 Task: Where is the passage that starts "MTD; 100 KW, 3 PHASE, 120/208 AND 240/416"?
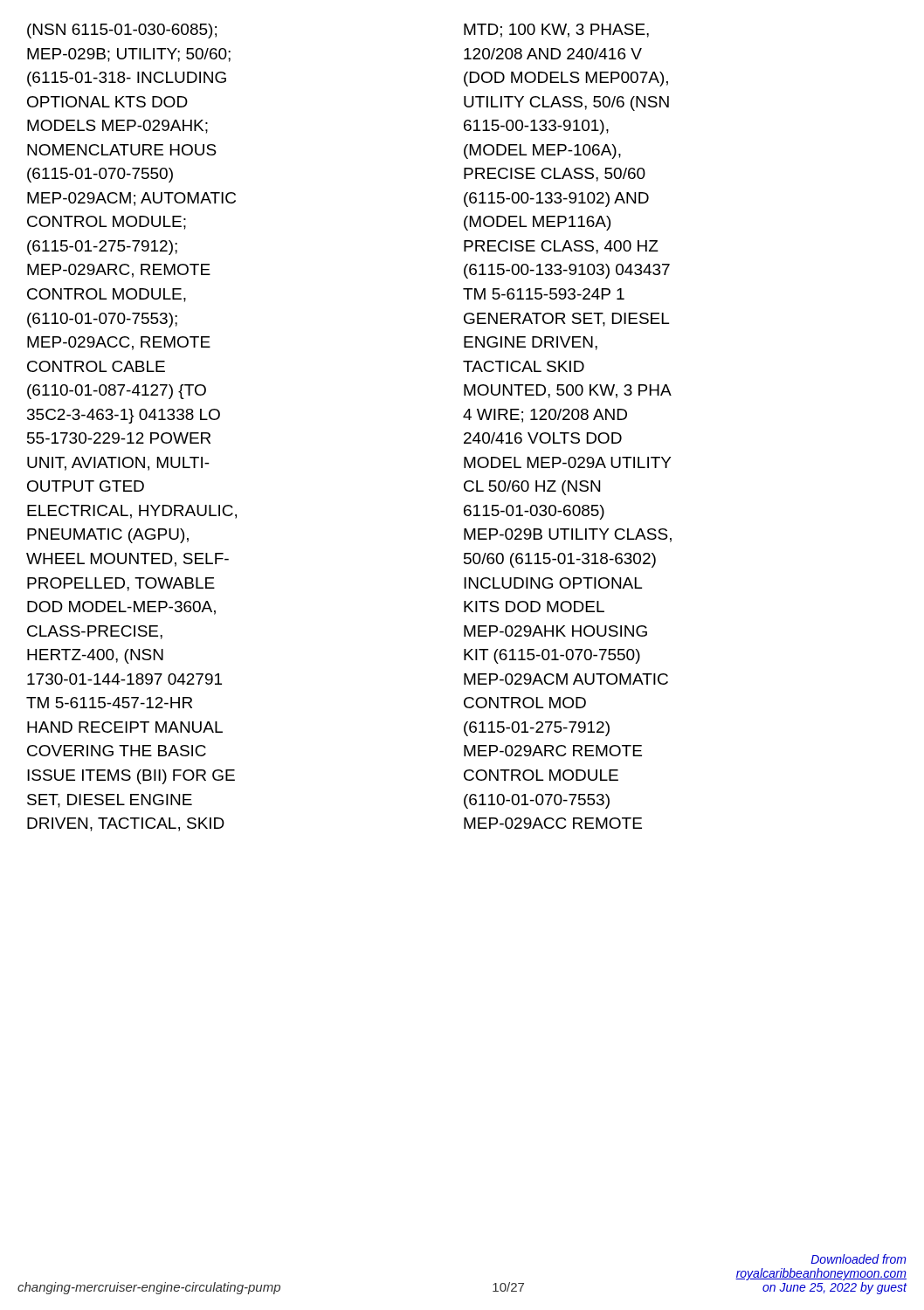click(x=556, y=31)
